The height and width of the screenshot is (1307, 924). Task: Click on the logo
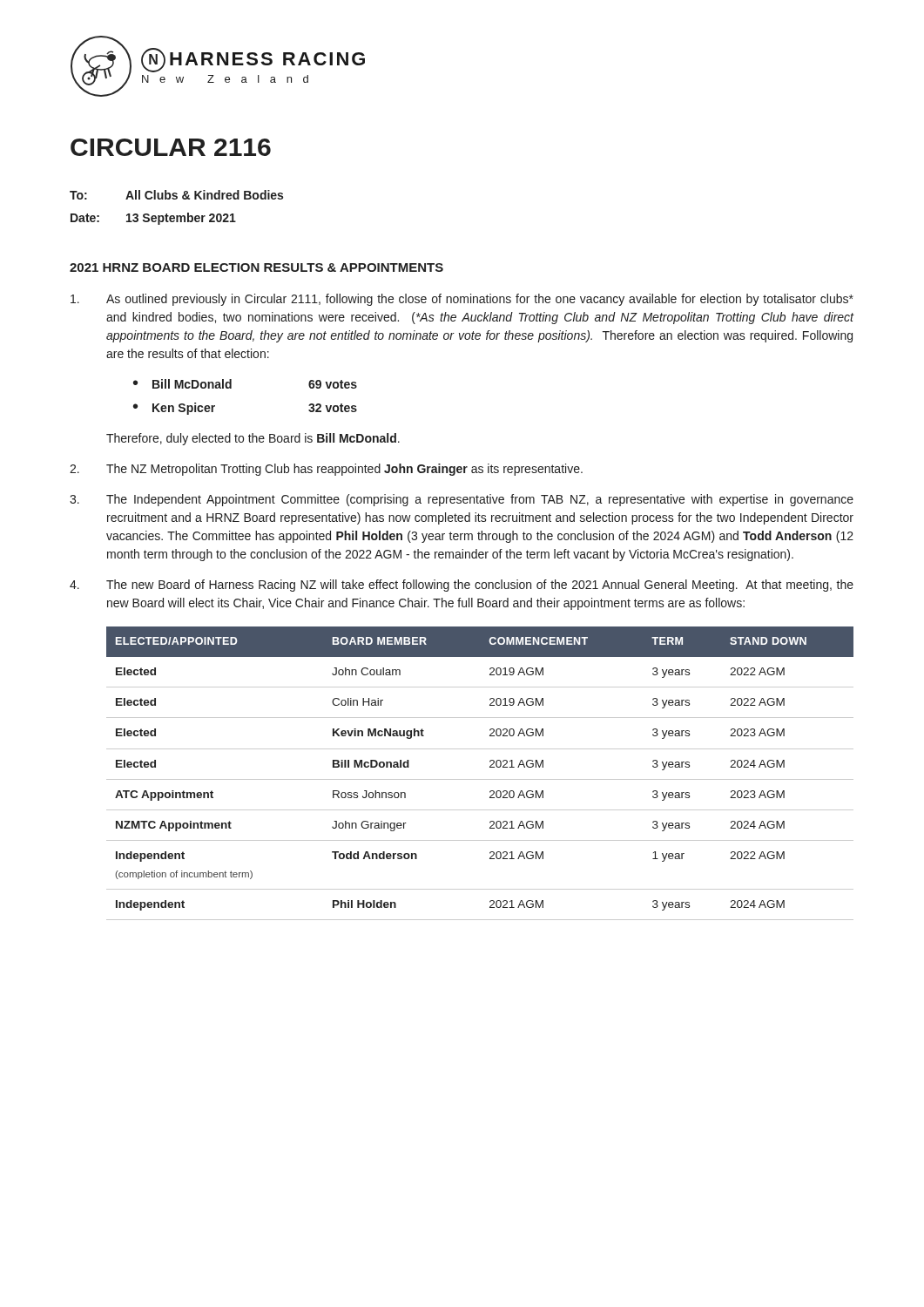coord(462,66)
